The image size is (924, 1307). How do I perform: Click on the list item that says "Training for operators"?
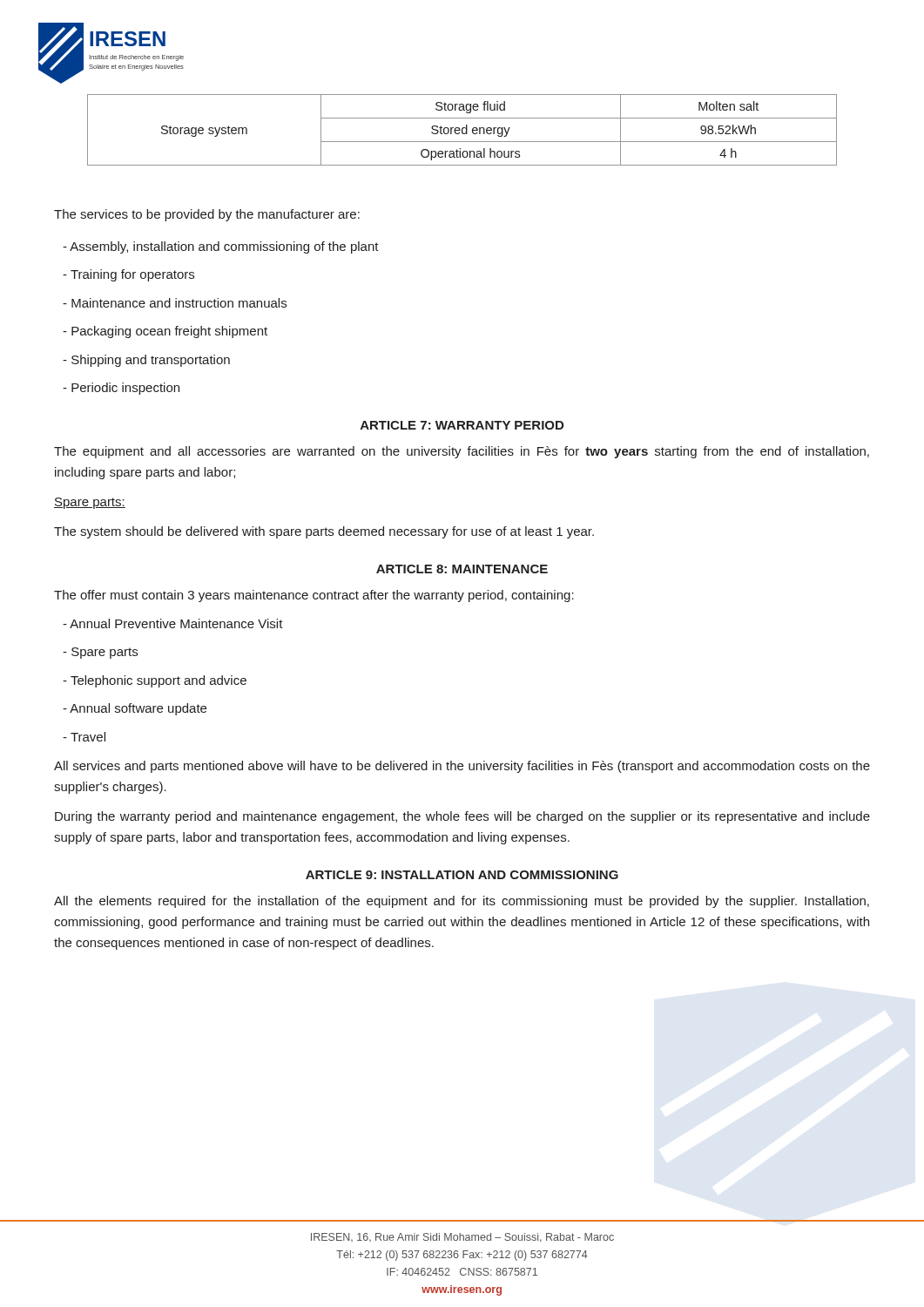pyautogui.click(x=129, y=274)
